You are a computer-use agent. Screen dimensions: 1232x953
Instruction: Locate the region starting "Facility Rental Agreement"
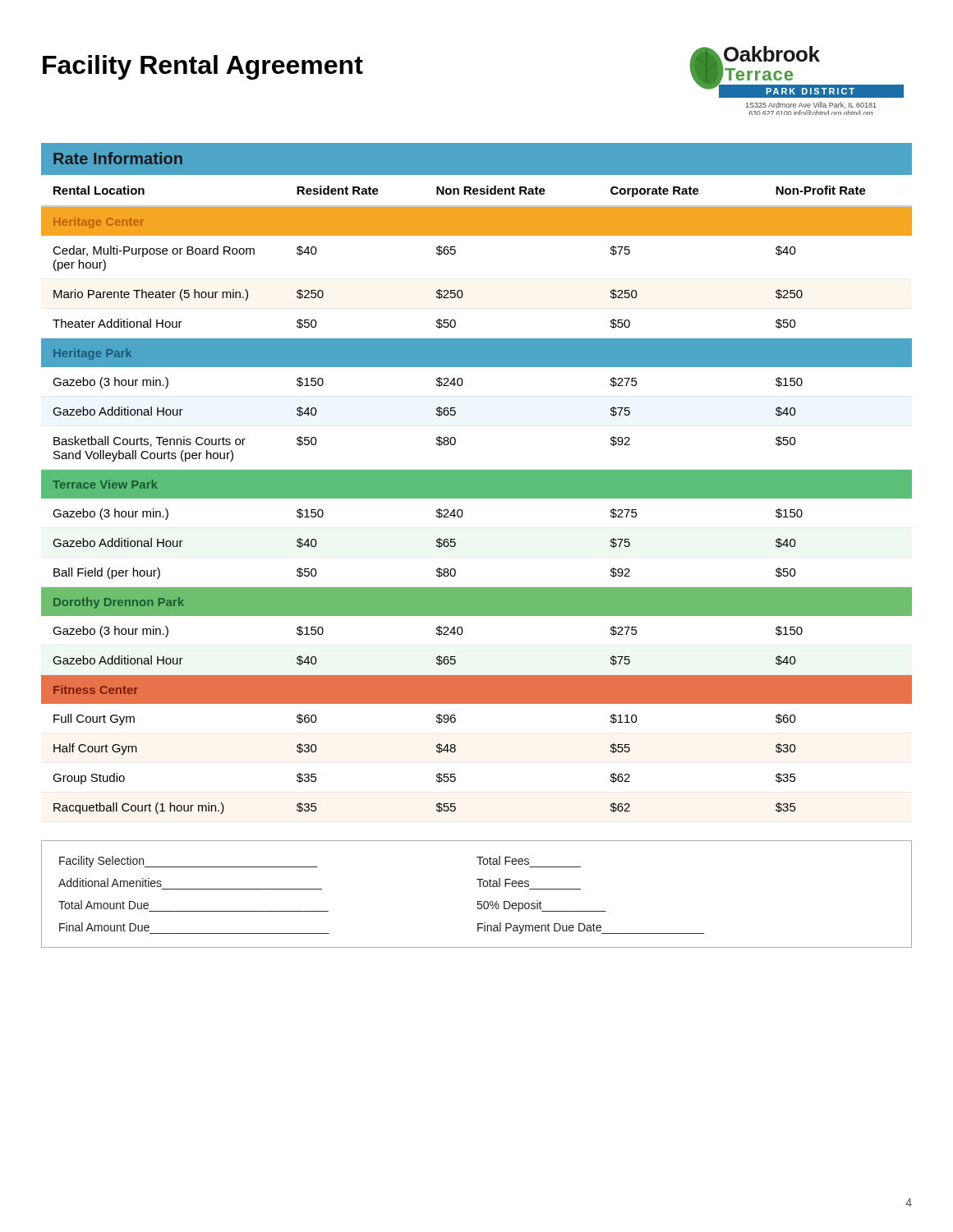tap(202, 66)
